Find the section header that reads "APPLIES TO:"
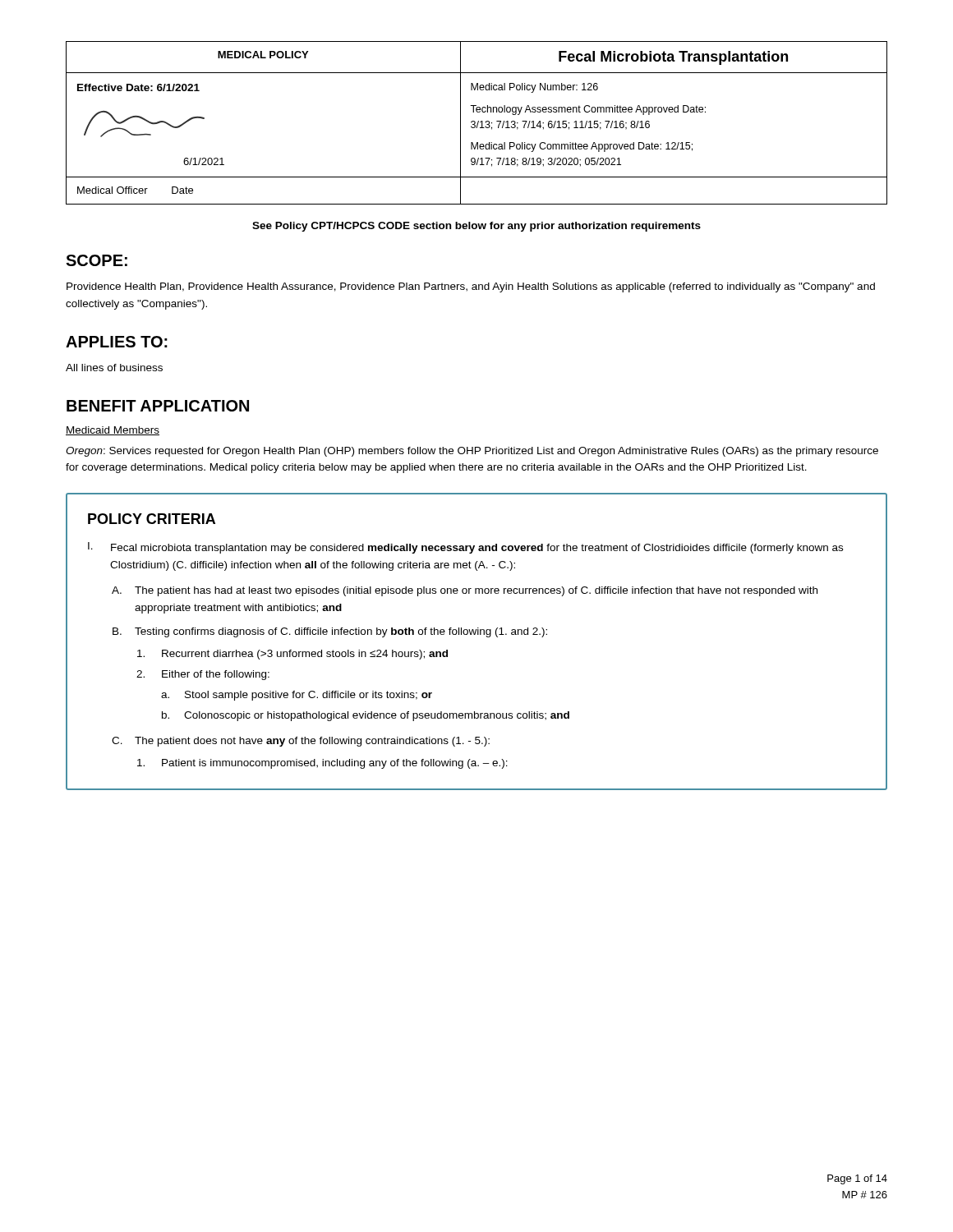Screen dimensions: 1232x953 (117, 341)
